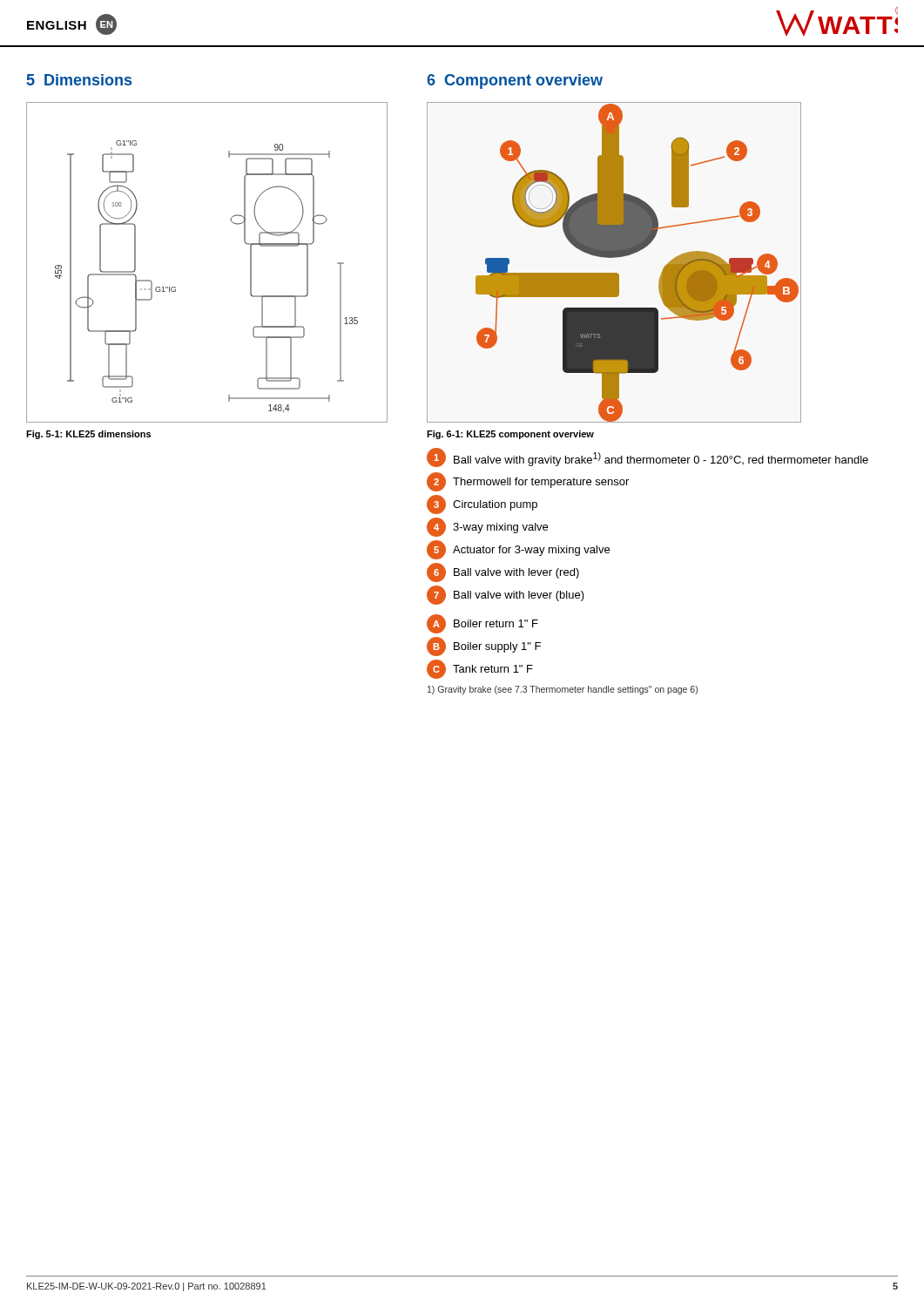The height and width of the screenshot is (1307, 924).
Task: Point to the block beginning "1 Ball valve with gravity brake1)"
Action: [648, 458]
